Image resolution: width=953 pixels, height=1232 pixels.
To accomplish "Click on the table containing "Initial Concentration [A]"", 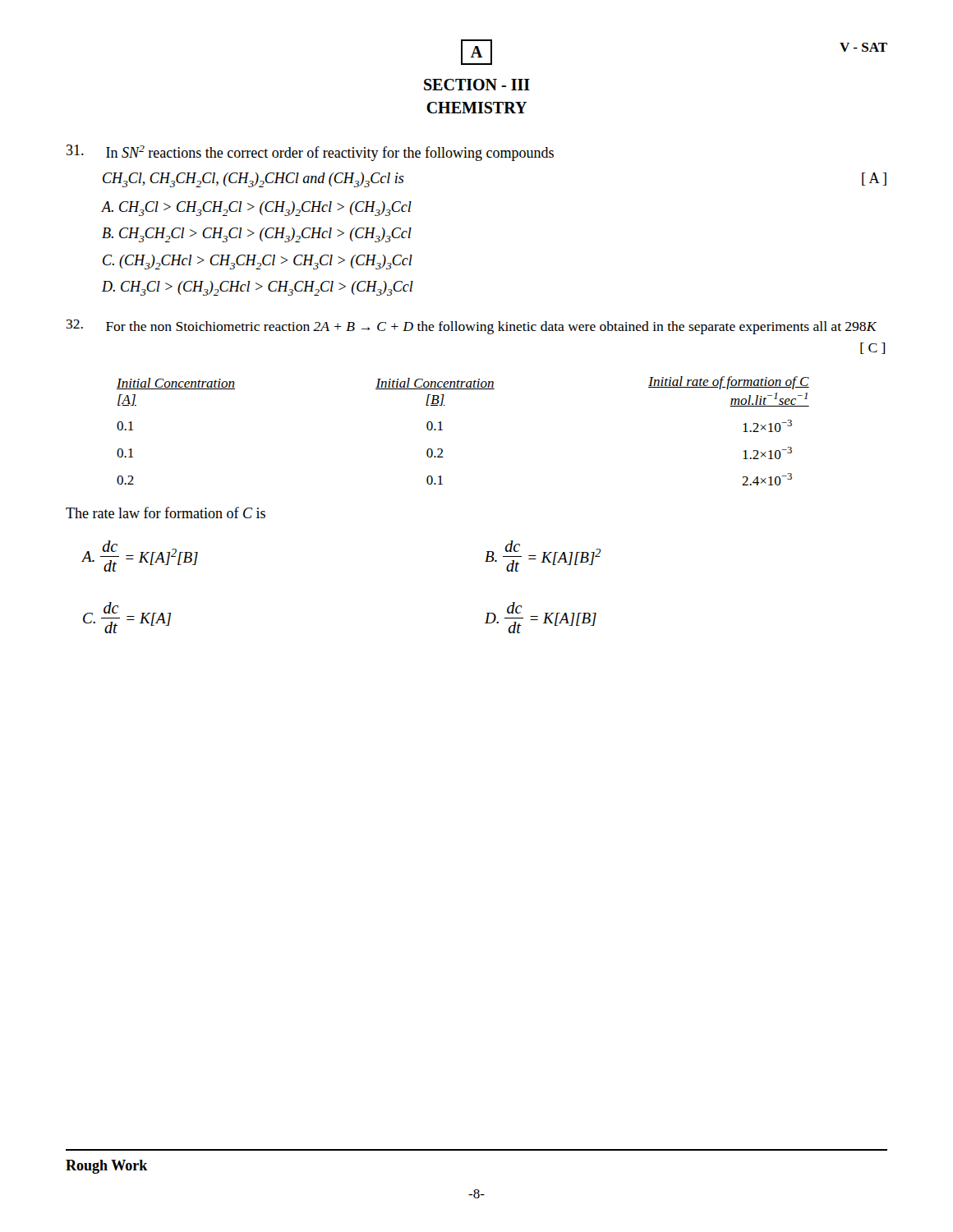I will [x=495, y=432].
